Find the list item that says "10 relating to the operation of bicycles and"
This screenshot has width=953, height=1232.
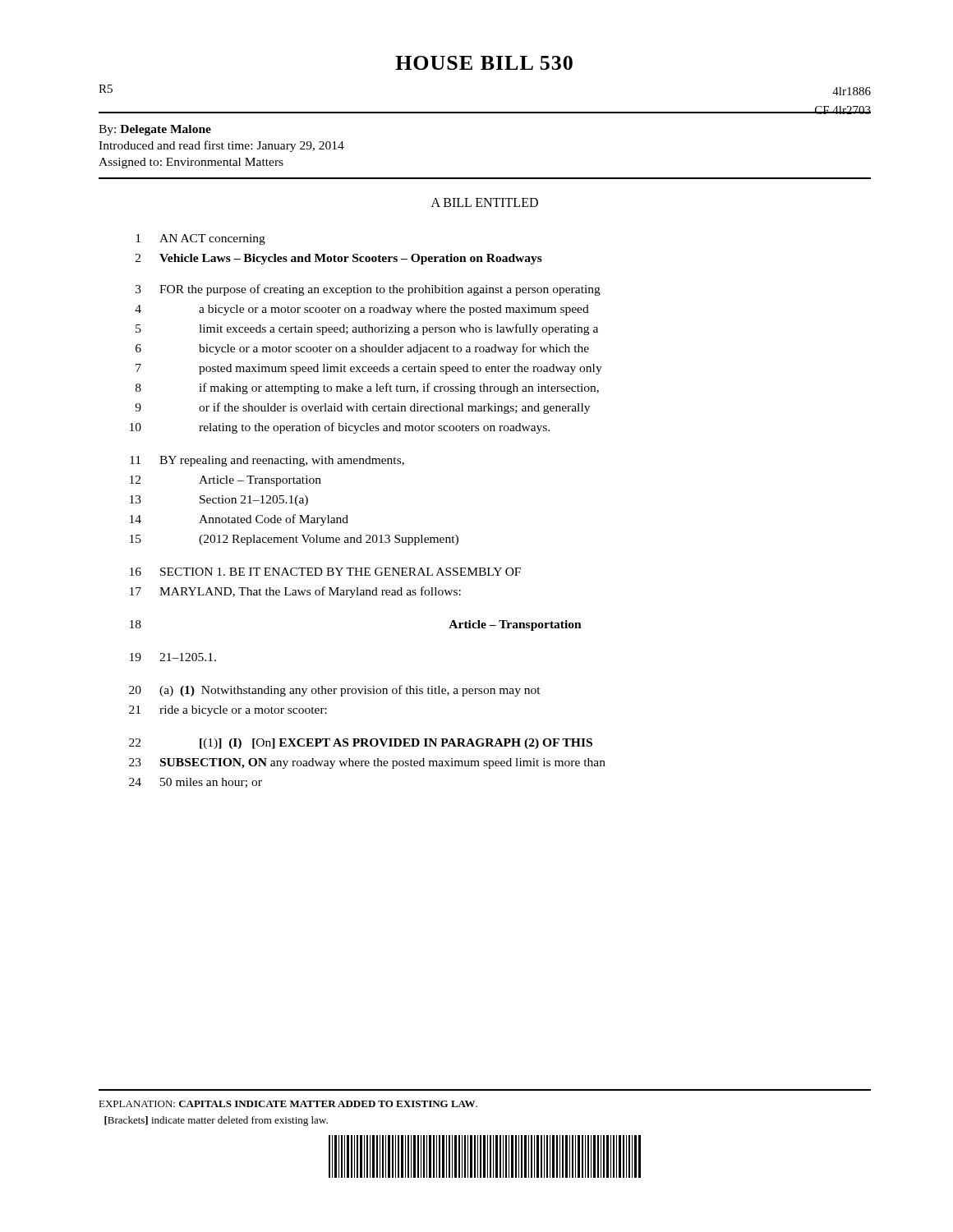[x=325, y=427]
